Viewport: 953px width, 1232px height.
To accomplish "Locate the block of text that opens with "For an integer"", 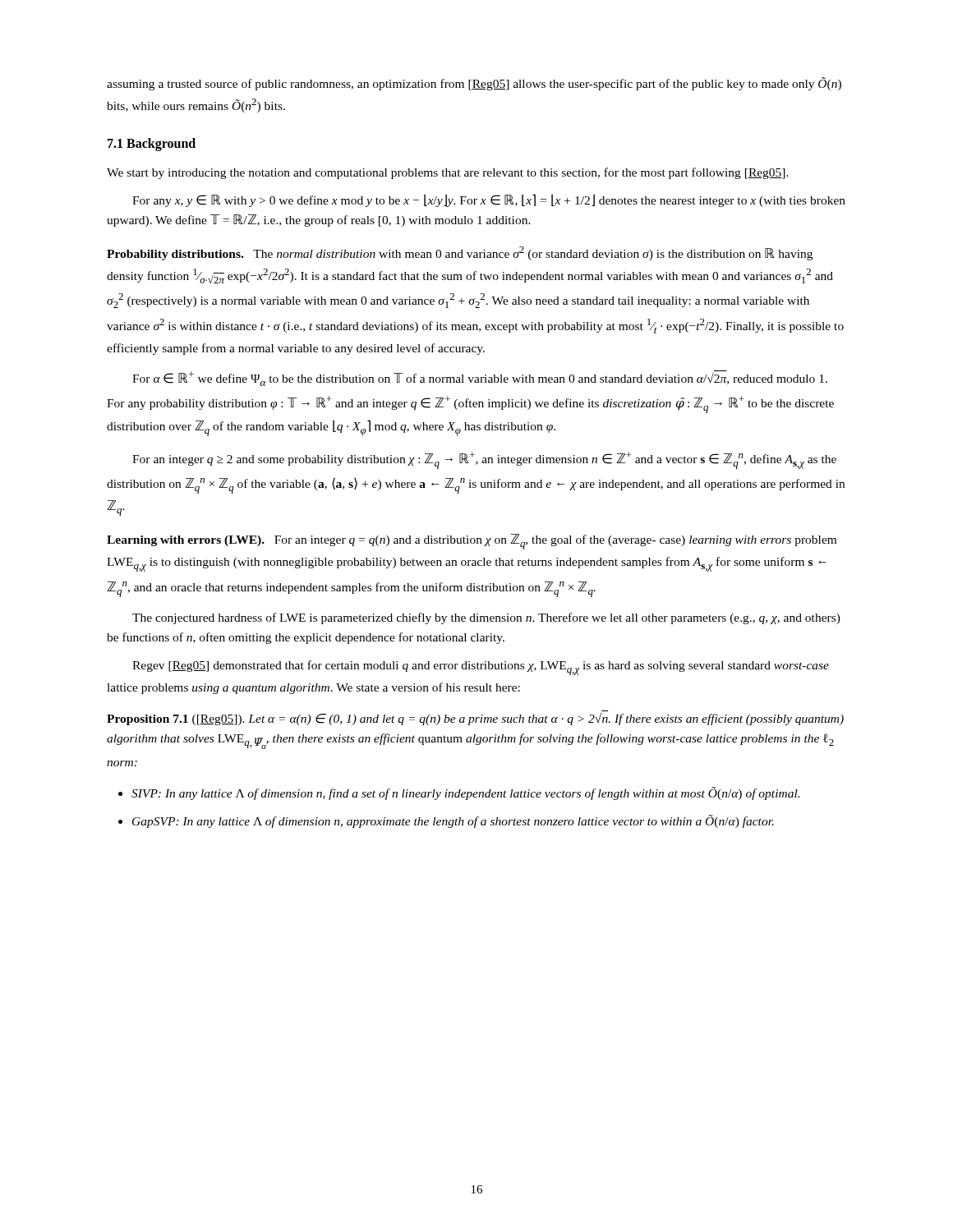I will [476, 482].
